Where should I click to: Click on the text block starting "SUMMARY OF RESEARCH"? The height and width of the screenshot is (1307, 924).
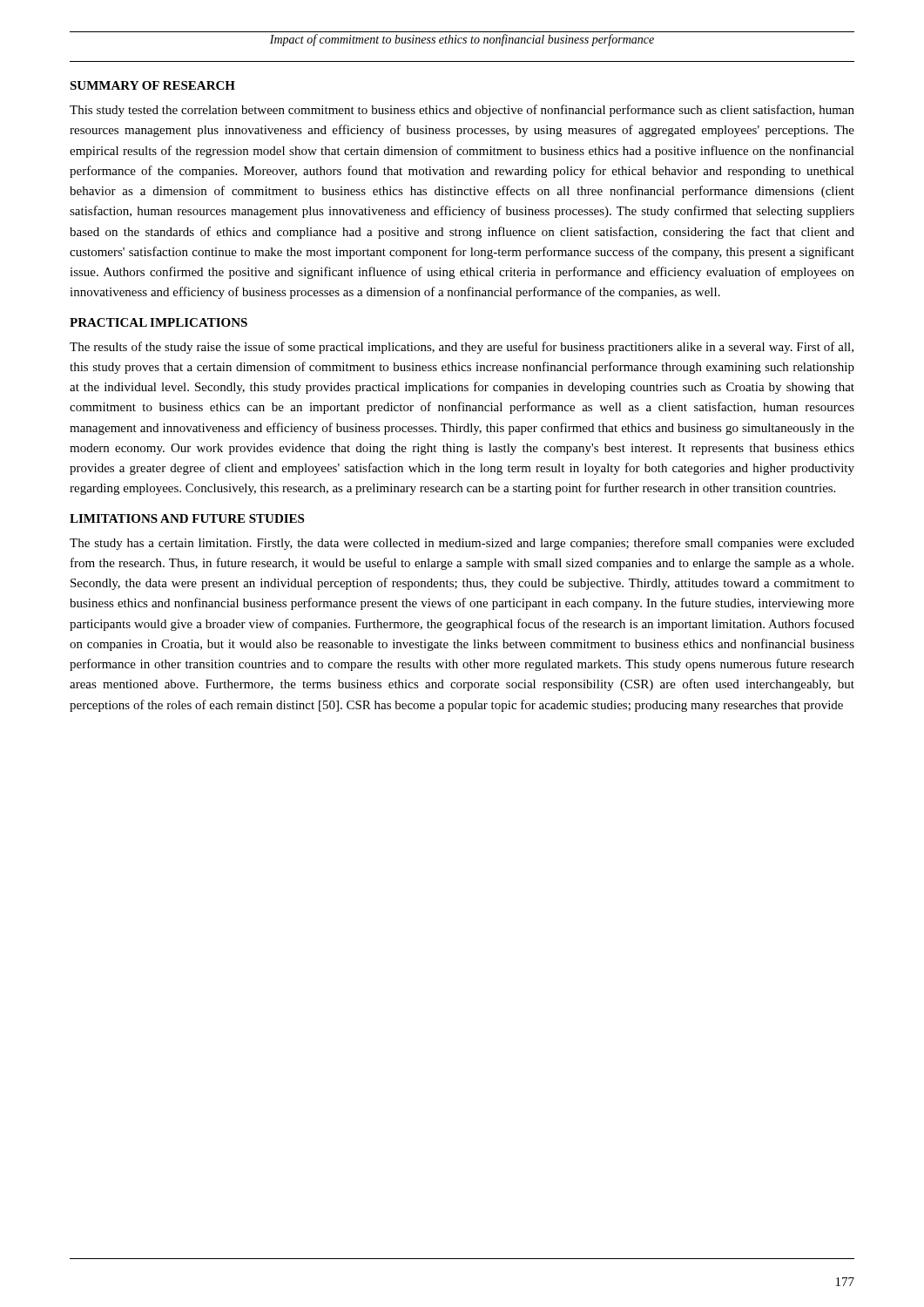click(x=152, y=85)
